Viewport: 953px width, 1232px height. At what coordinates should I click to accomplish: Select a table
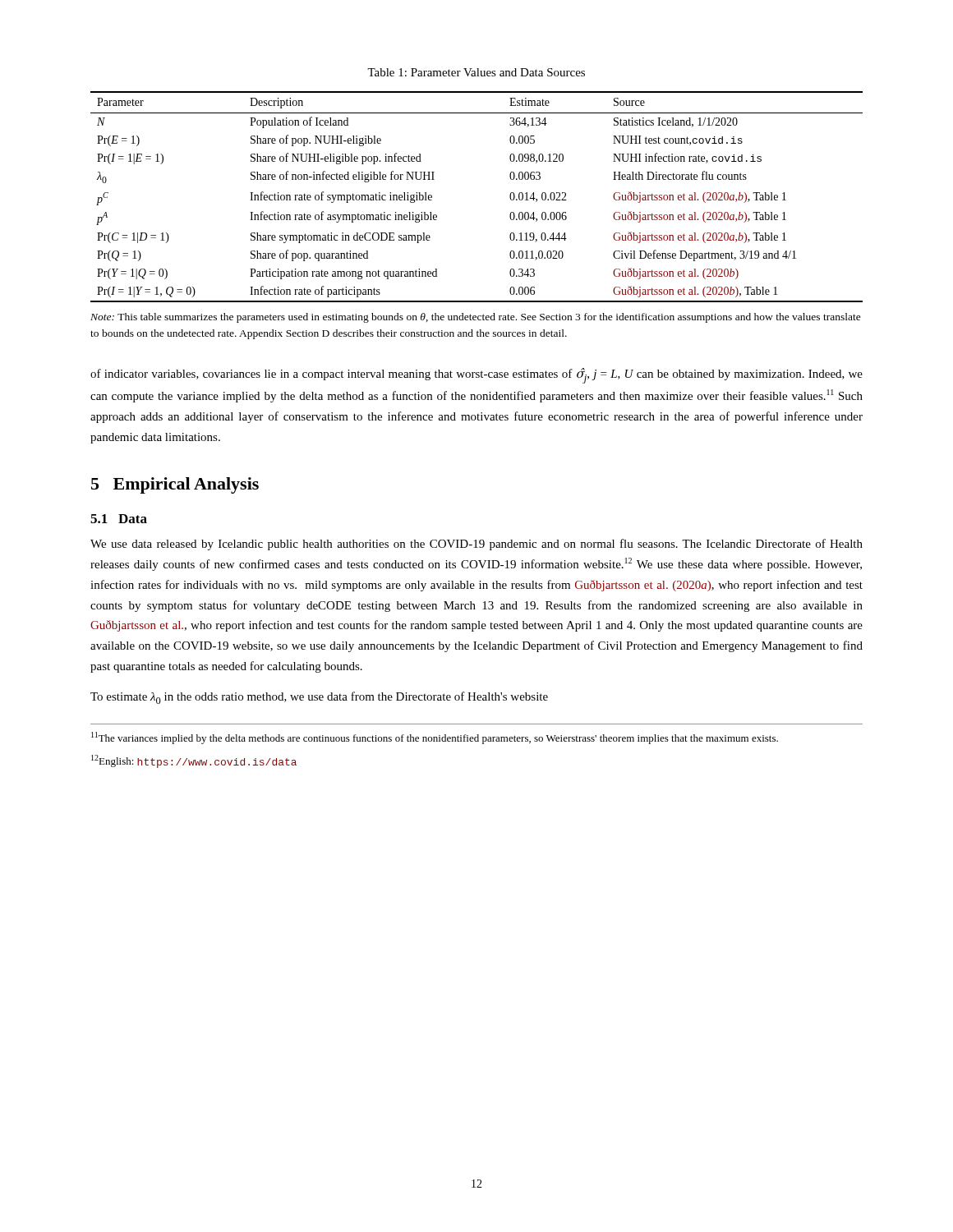coord(476,197)
